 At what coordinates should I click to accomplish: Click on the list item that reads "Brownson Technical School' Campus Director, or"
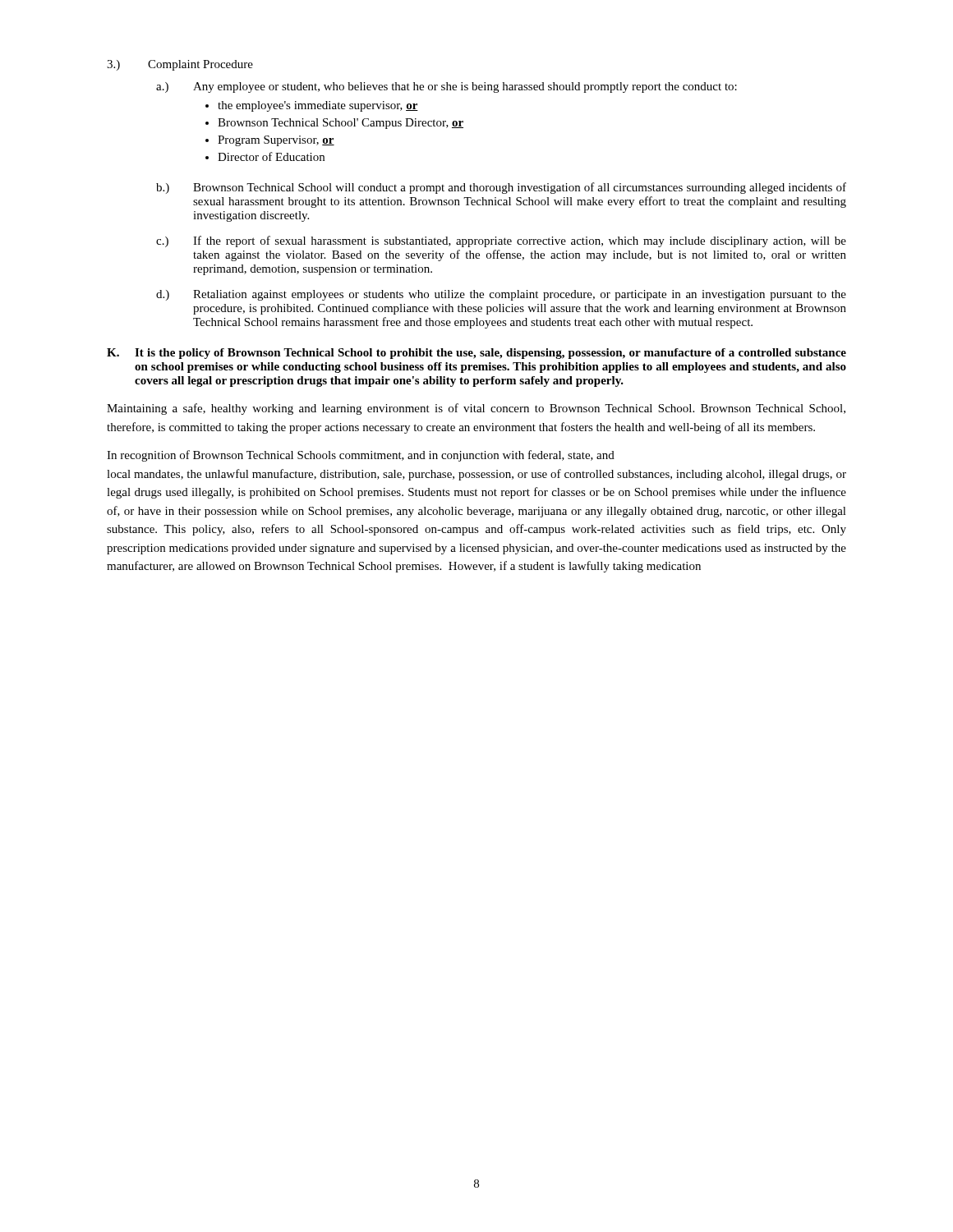pos(341,122)
